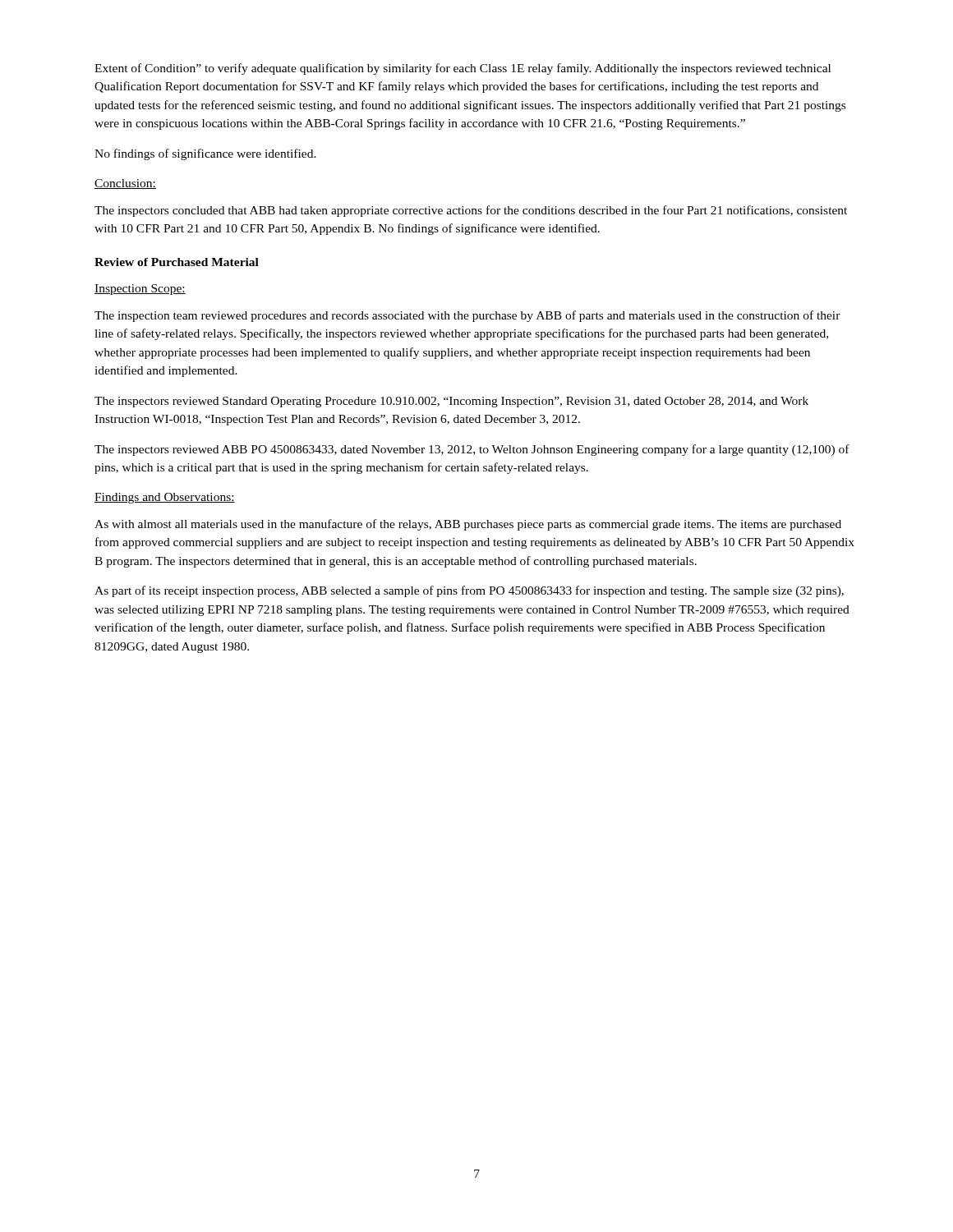This screenshot has height=1232, width=953.
Task: Locate the section header with the text "Inspection Scope:"
Action: point(140,288)
